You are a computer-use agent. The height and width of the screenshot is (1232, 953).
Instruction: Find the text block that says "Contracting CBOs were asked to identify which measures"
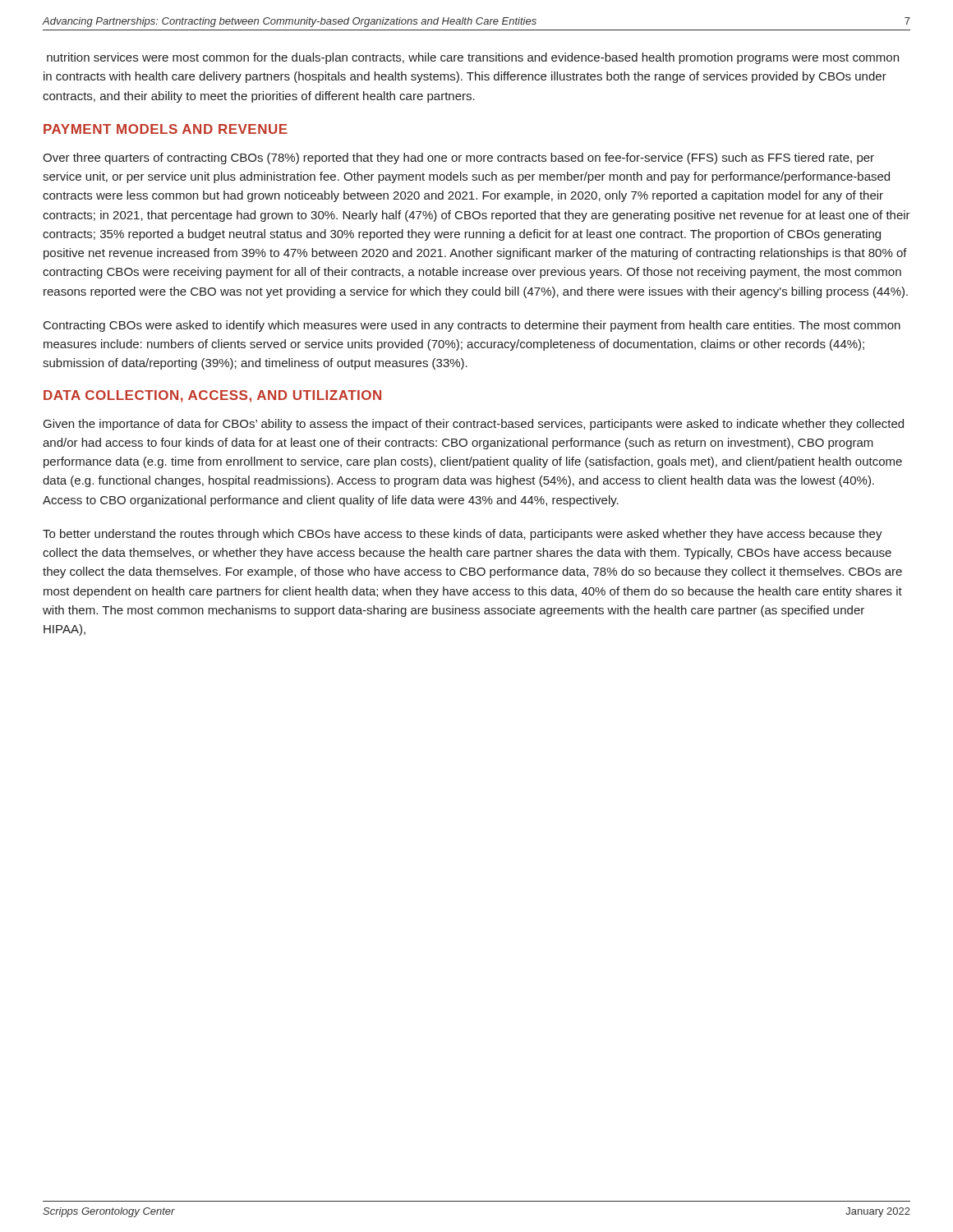coord(472,344)
